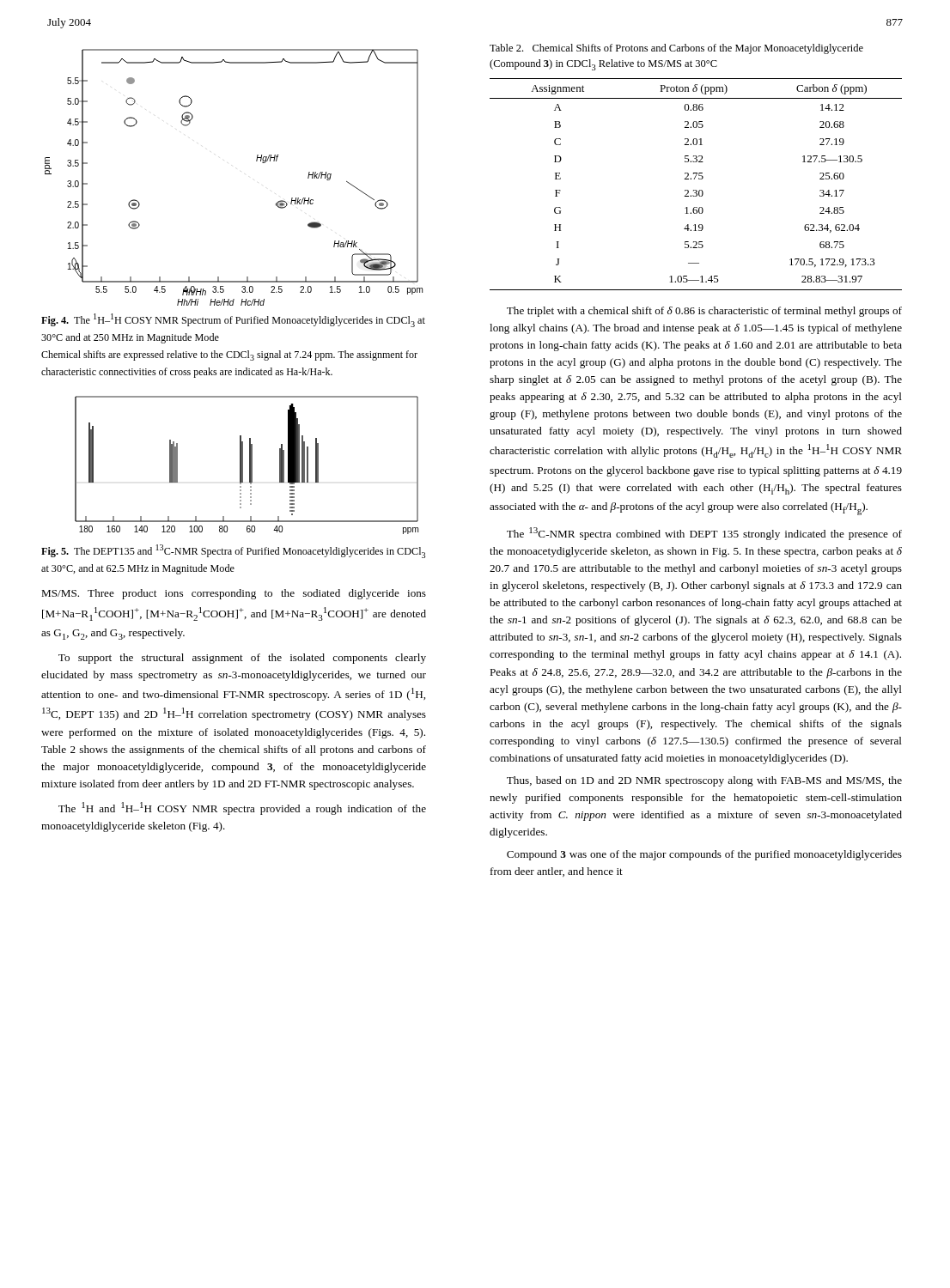Locate the text block starting "Fig. 5. The DEPT135 and 13C-NMR"
Image resolution: width=950 pixels, height=1288 pixels.
coord(233,558)
